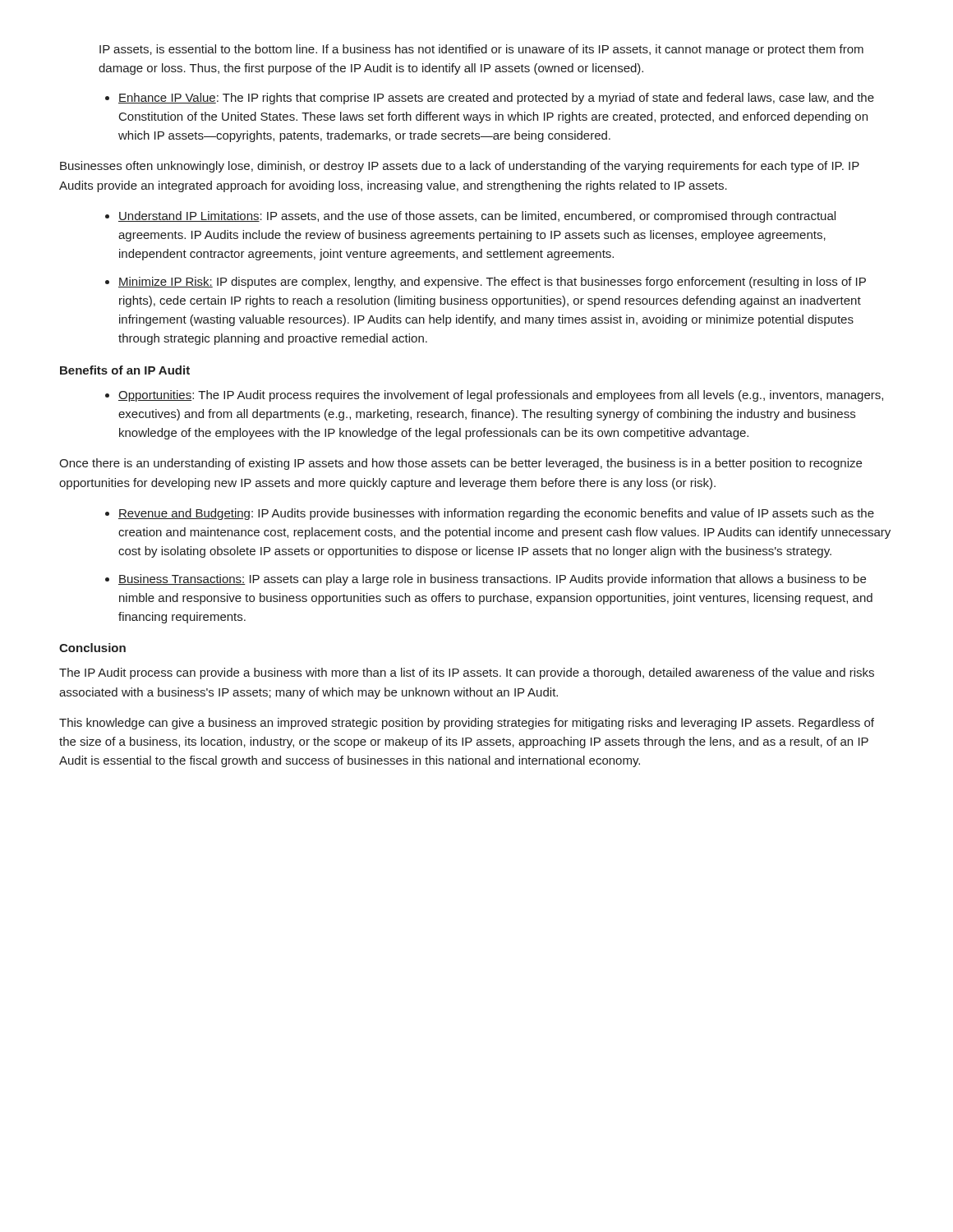The image size is (953, 1232).
Task: Select the text block that says "Businesses often unknowingly lose, diminish, or destroy IP"
Action: click(476, 175)
